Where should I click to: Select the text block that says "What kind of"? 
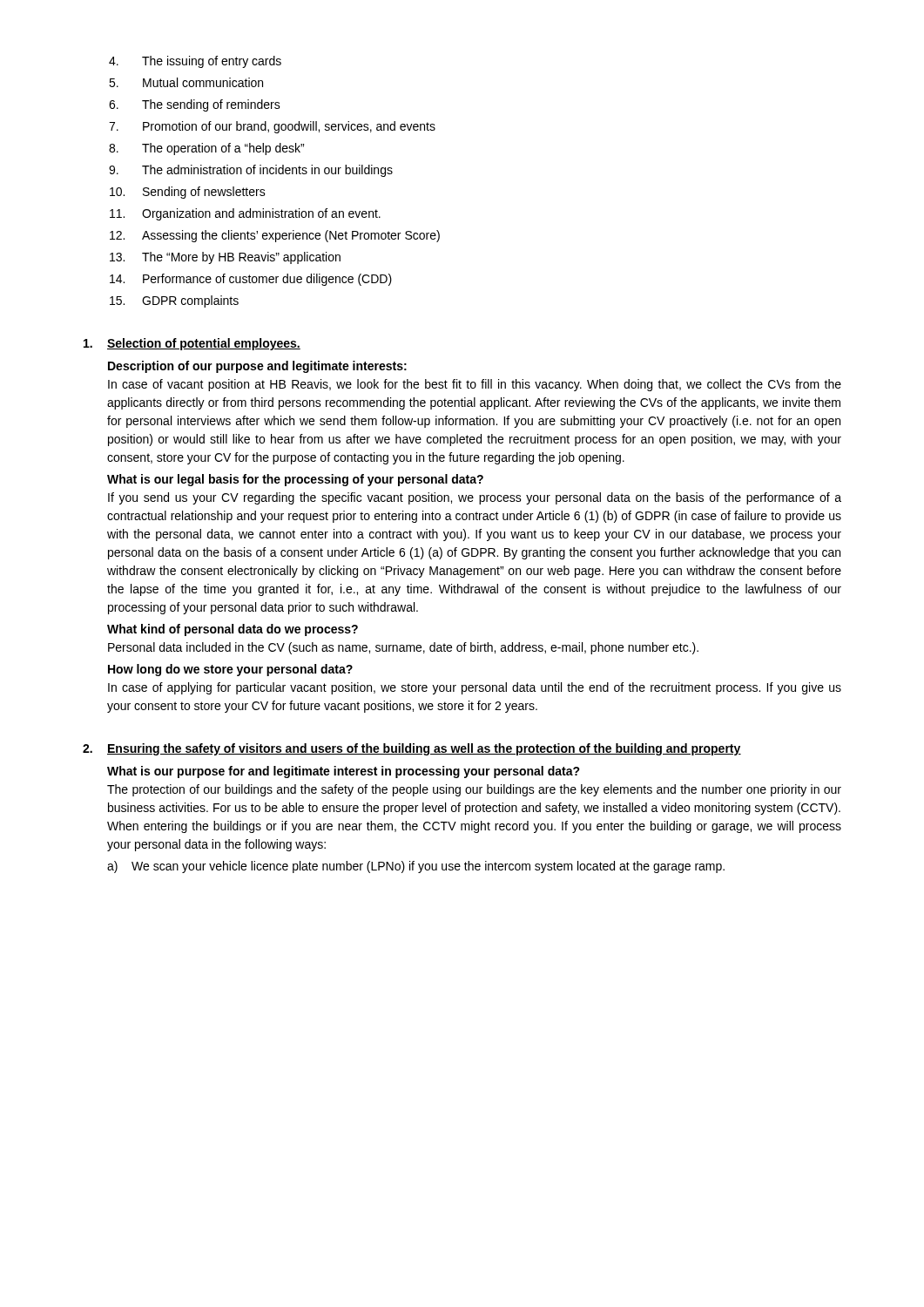click(x=474, y=639)
